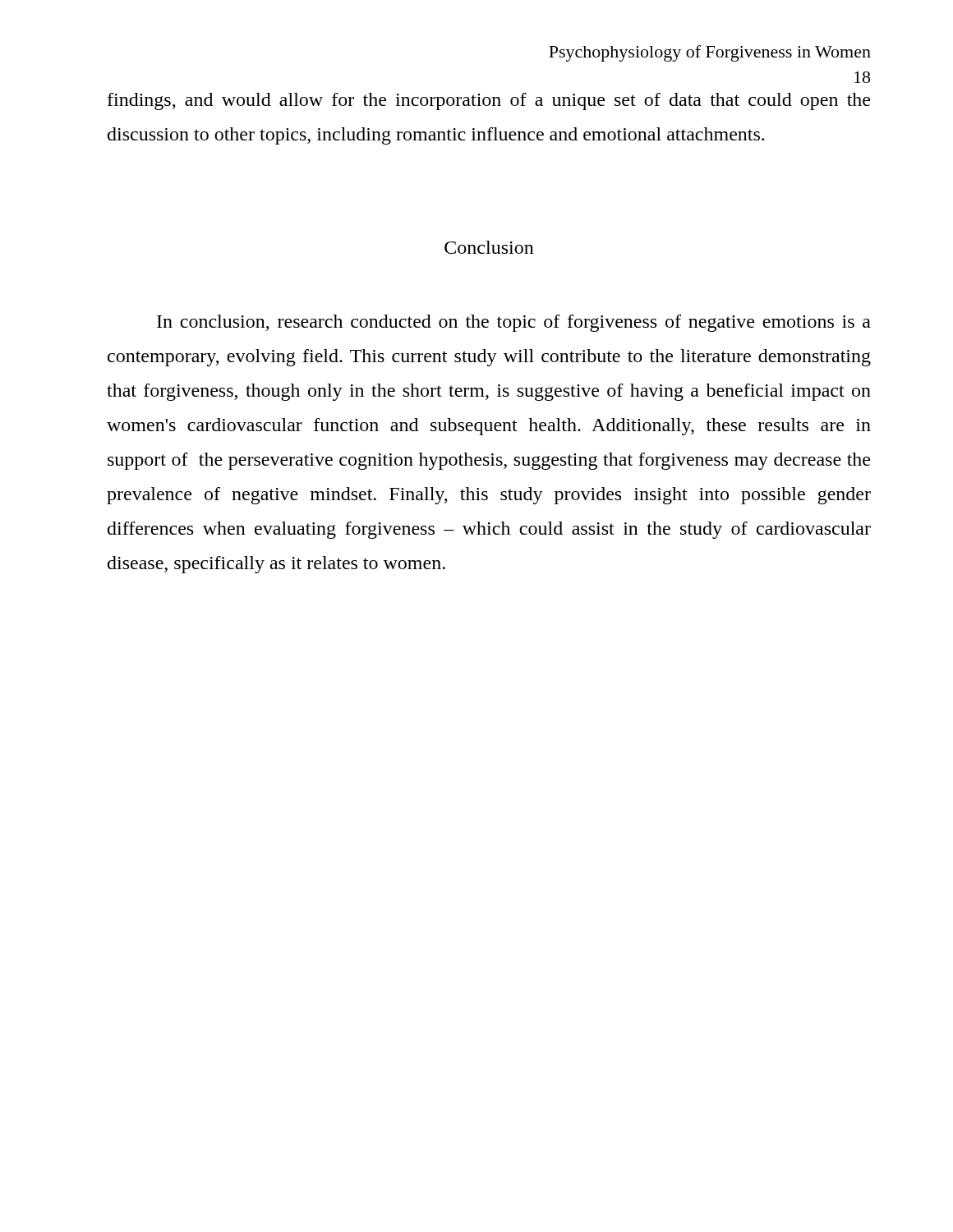Viewport: 953px width, 1232px height.
Task: Locate the block of text that opens with "findings, and would allow"
Action: coord(489,117)
